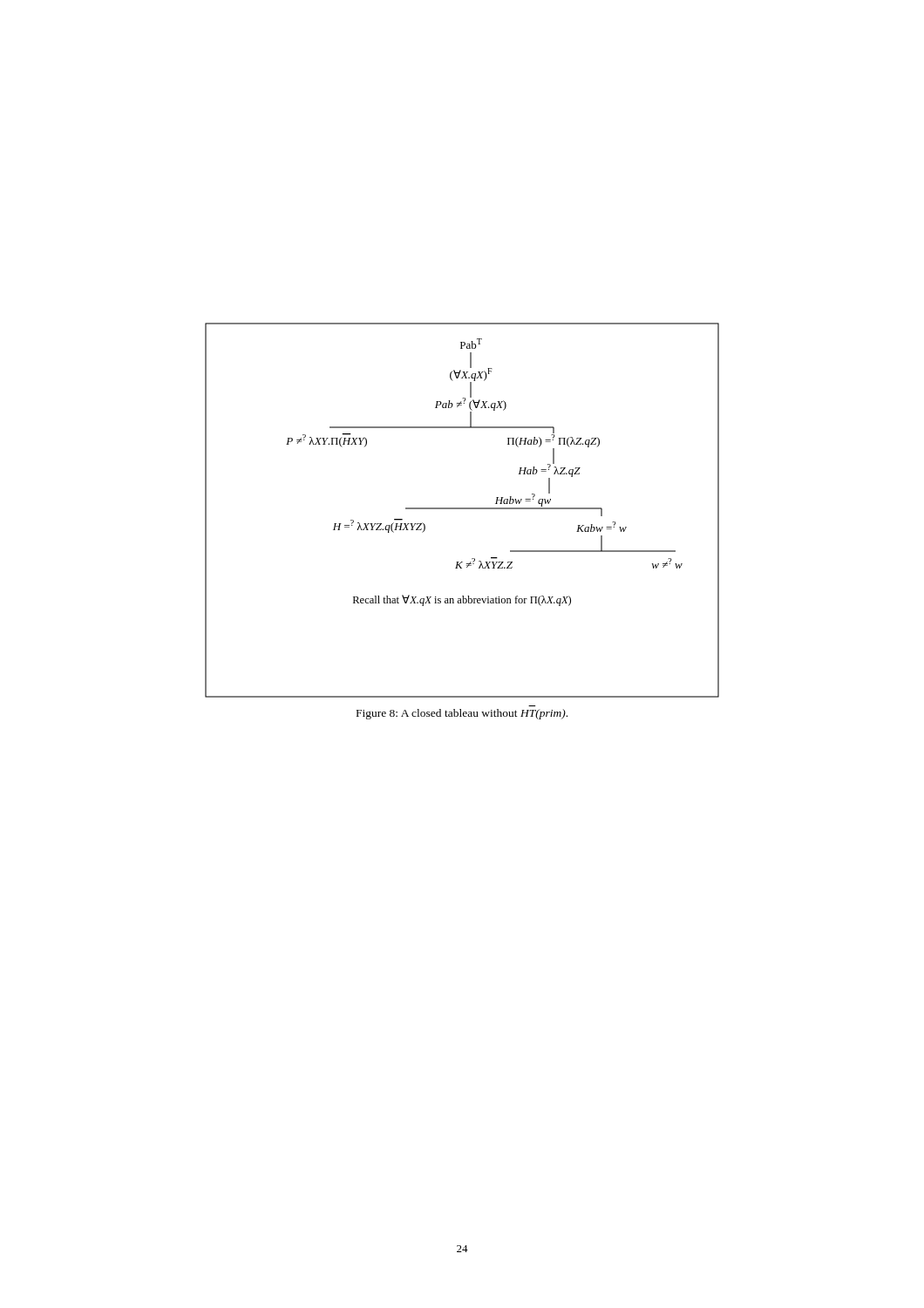Image resolution: width=924 pixels, height=1308 pixels.
Task: Locate the caption that says "Figure 8: A closed"
Action: 462,713
